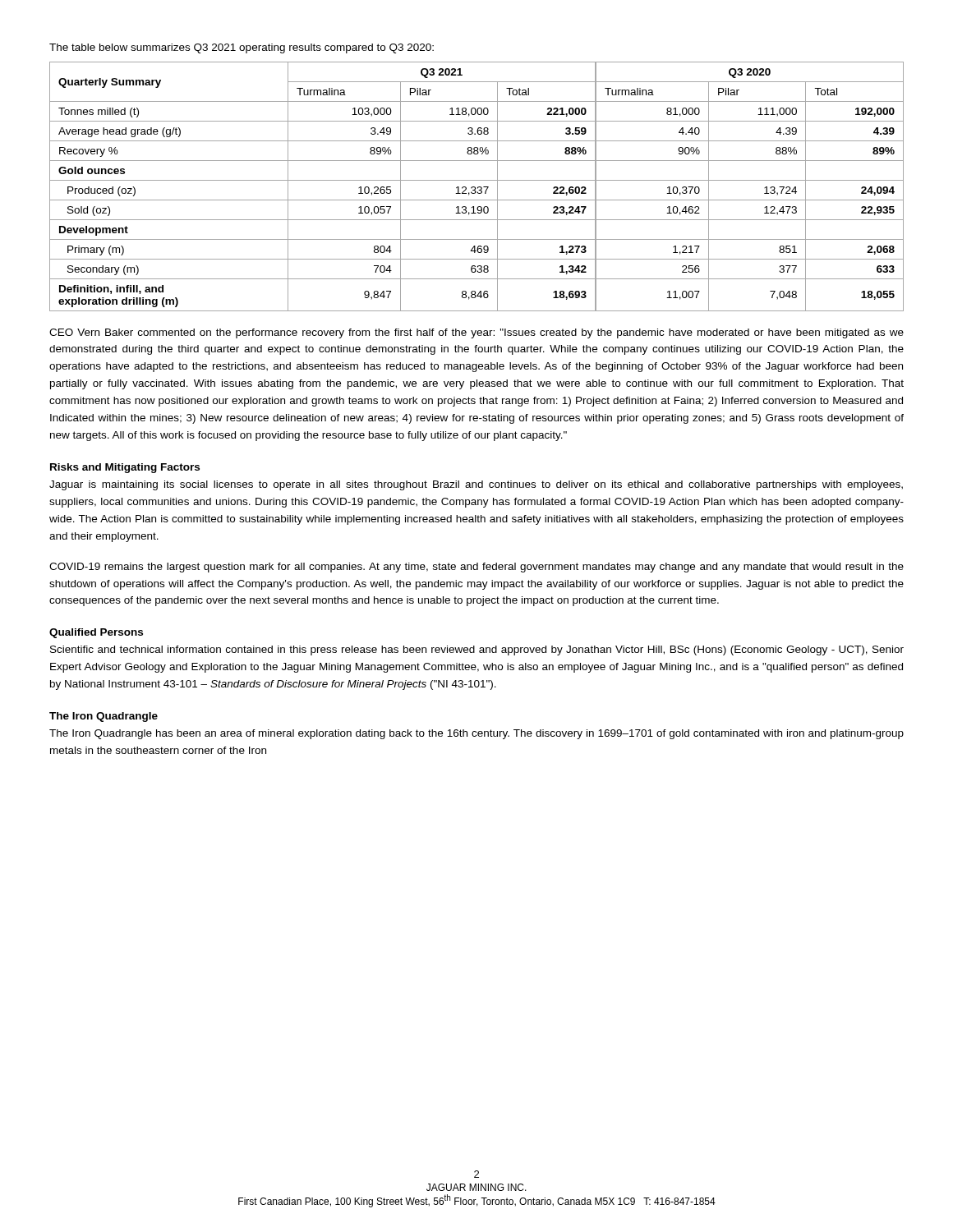Click the passage that begins "Jaguar is maintaining its social licenses to operate"

(476, 510)
